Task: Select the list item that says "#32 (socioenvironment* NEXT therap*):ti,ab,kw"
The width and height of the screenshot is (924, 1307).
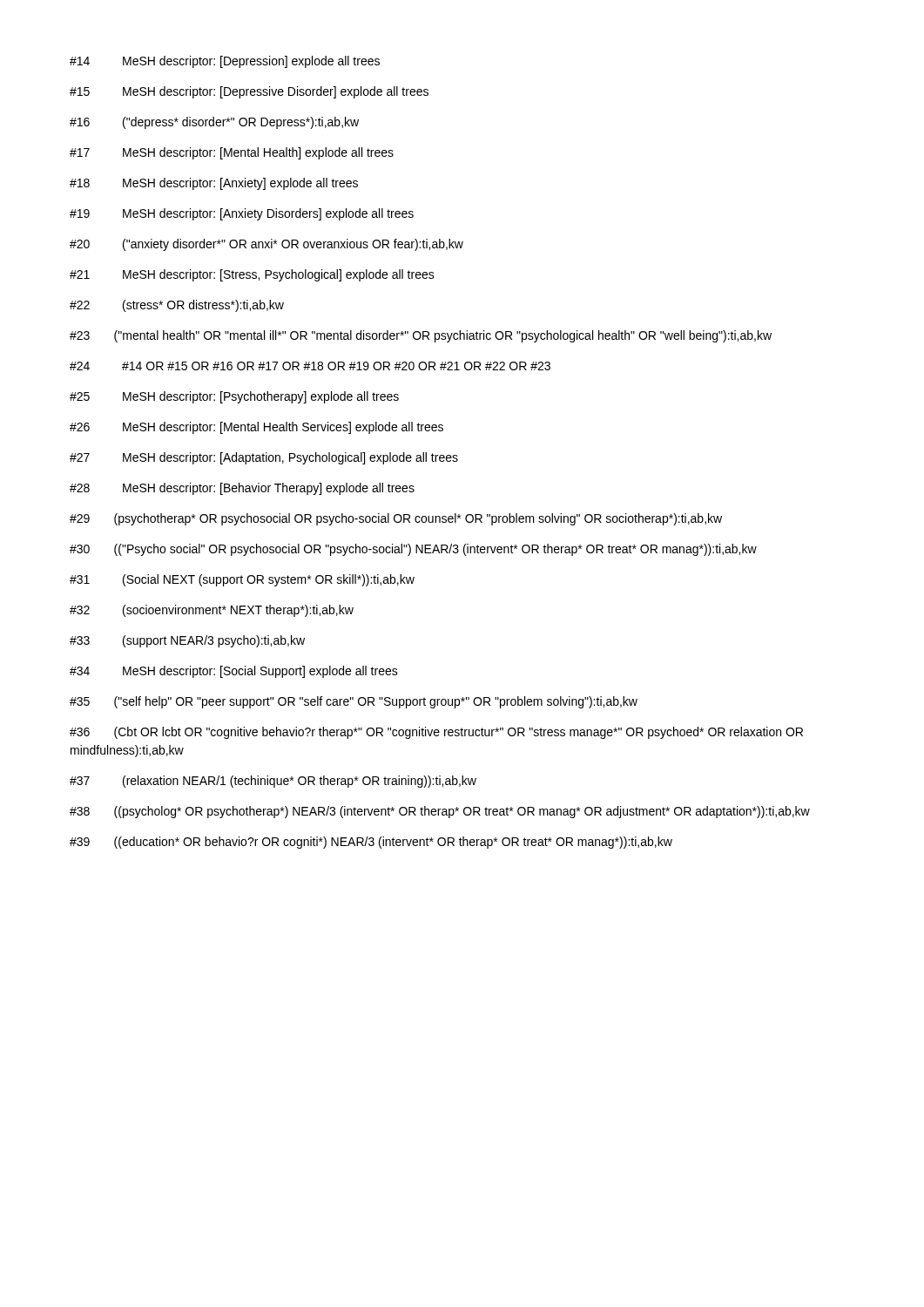Action: [212, 611]
